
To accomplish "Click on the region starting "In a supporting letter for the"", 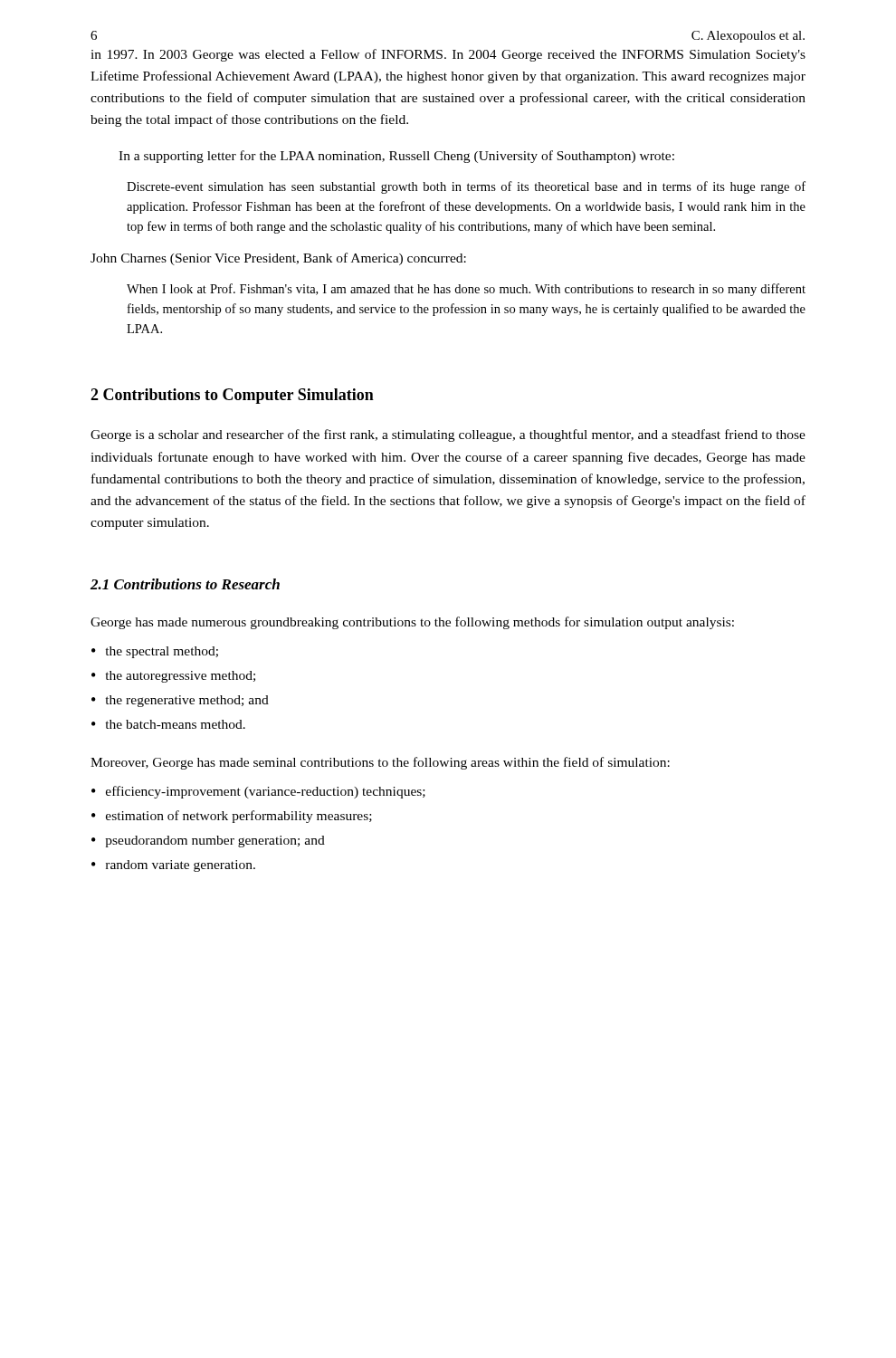I will 397,155.
